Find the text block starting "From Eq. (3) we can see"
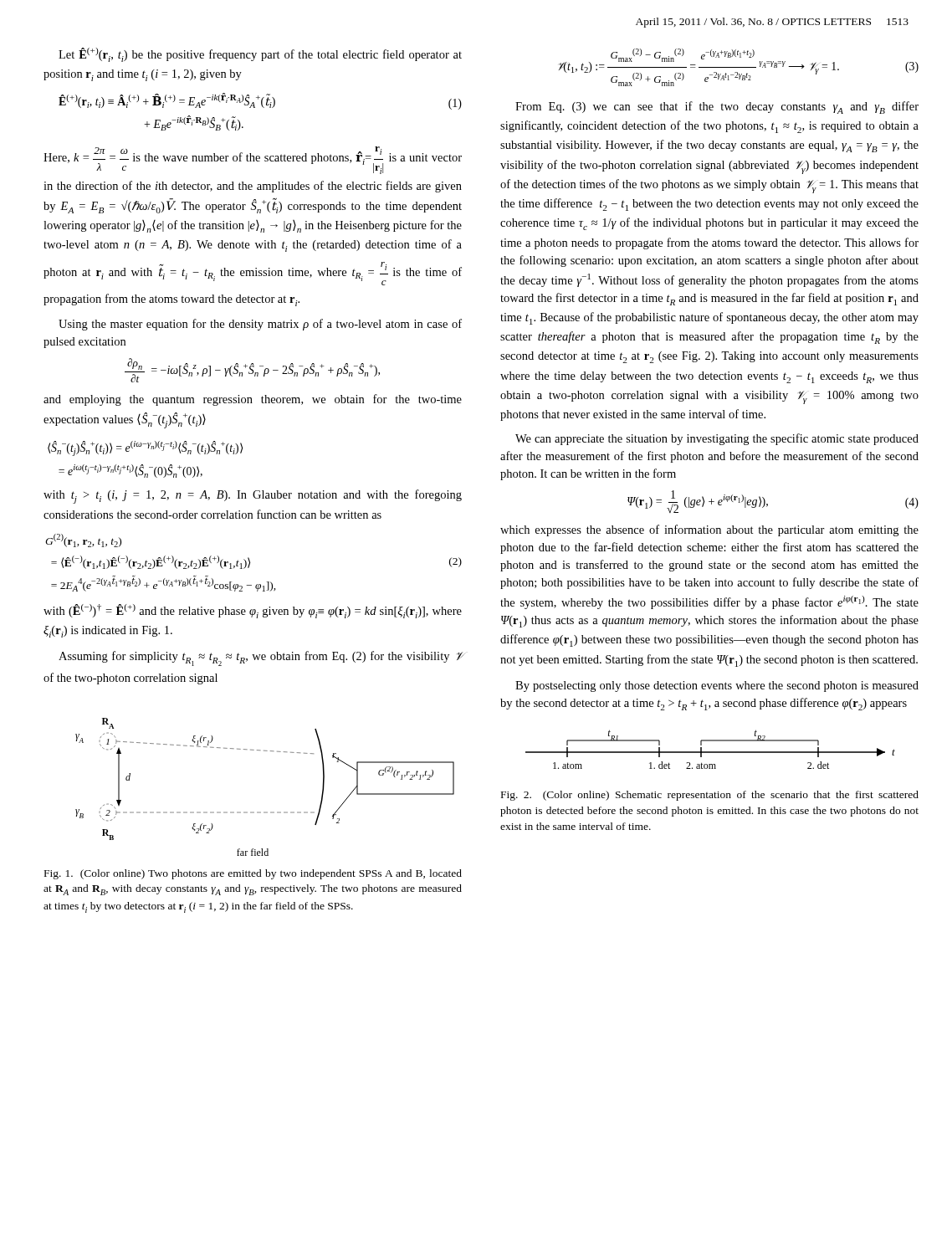Viewport: 952px width, 1255px height. click(x=709, y=261)
